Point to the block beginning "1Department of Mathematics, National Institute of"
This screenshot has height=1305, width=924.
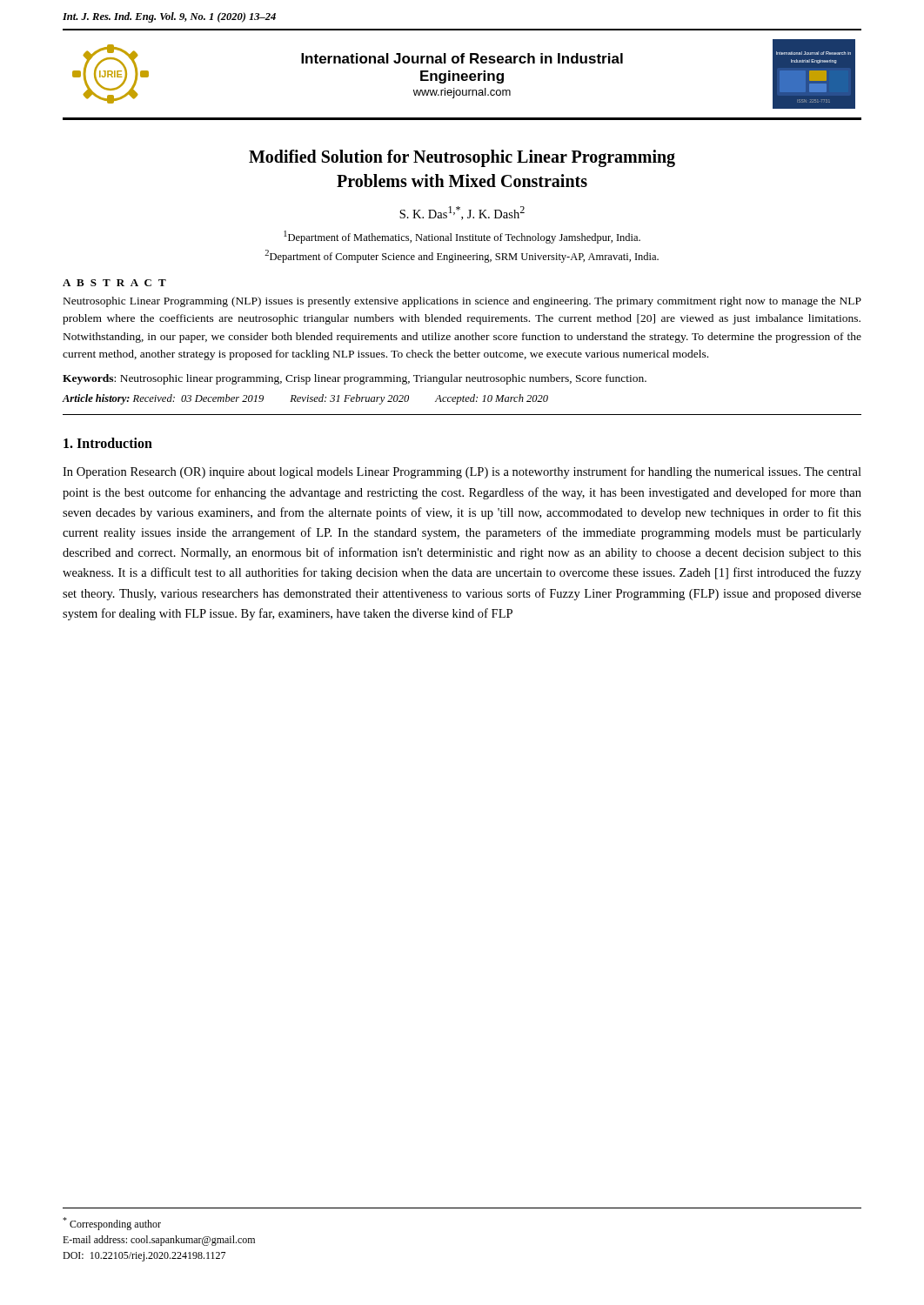pyautogui.click(x=462, y=246)
